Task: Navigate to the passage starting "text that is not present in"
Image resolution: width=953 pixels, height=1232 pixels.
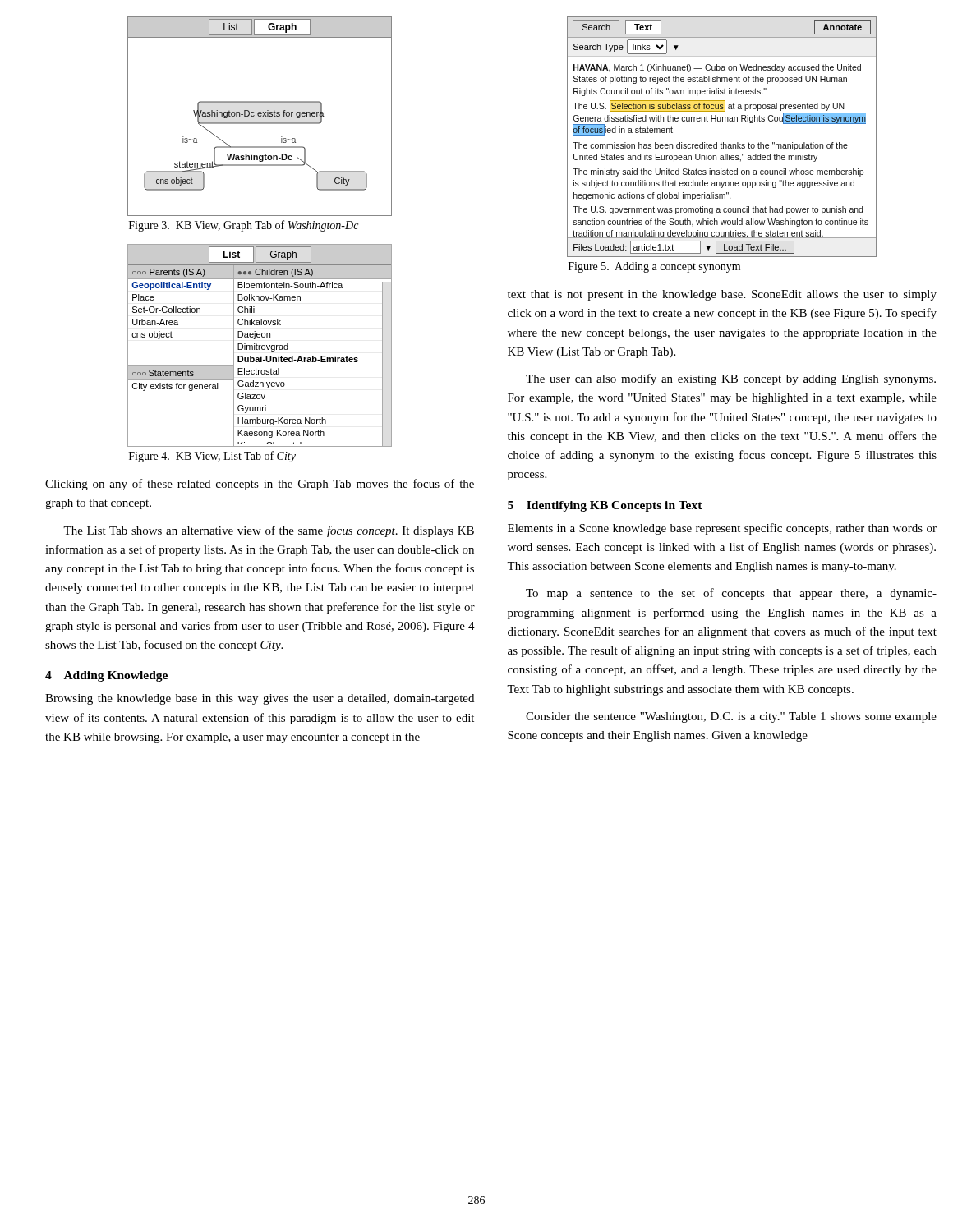Action: point(722,323)
